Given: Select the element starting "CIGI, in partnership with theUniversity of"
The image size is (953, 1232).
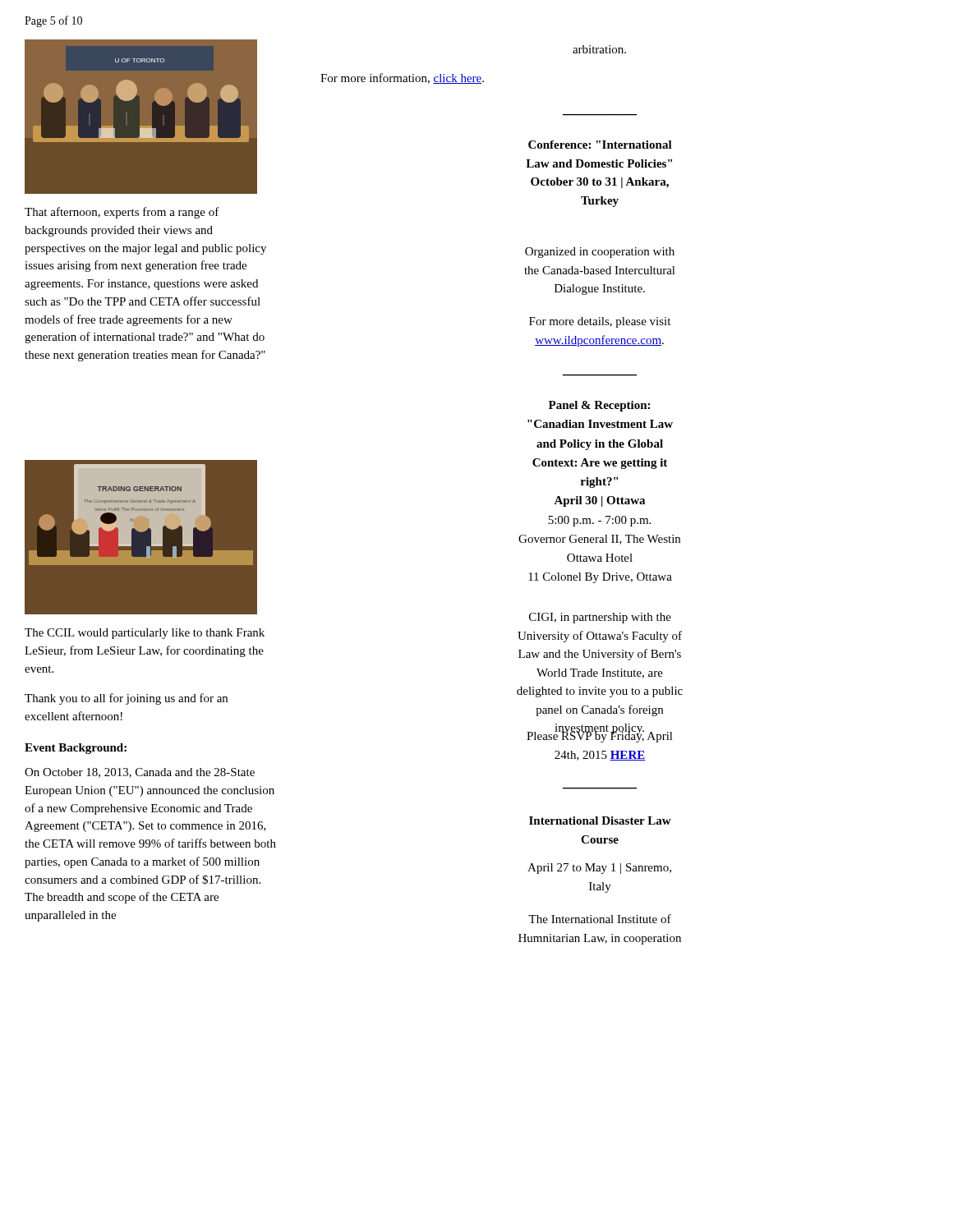Looking at the screenshot, I should 600,672.
